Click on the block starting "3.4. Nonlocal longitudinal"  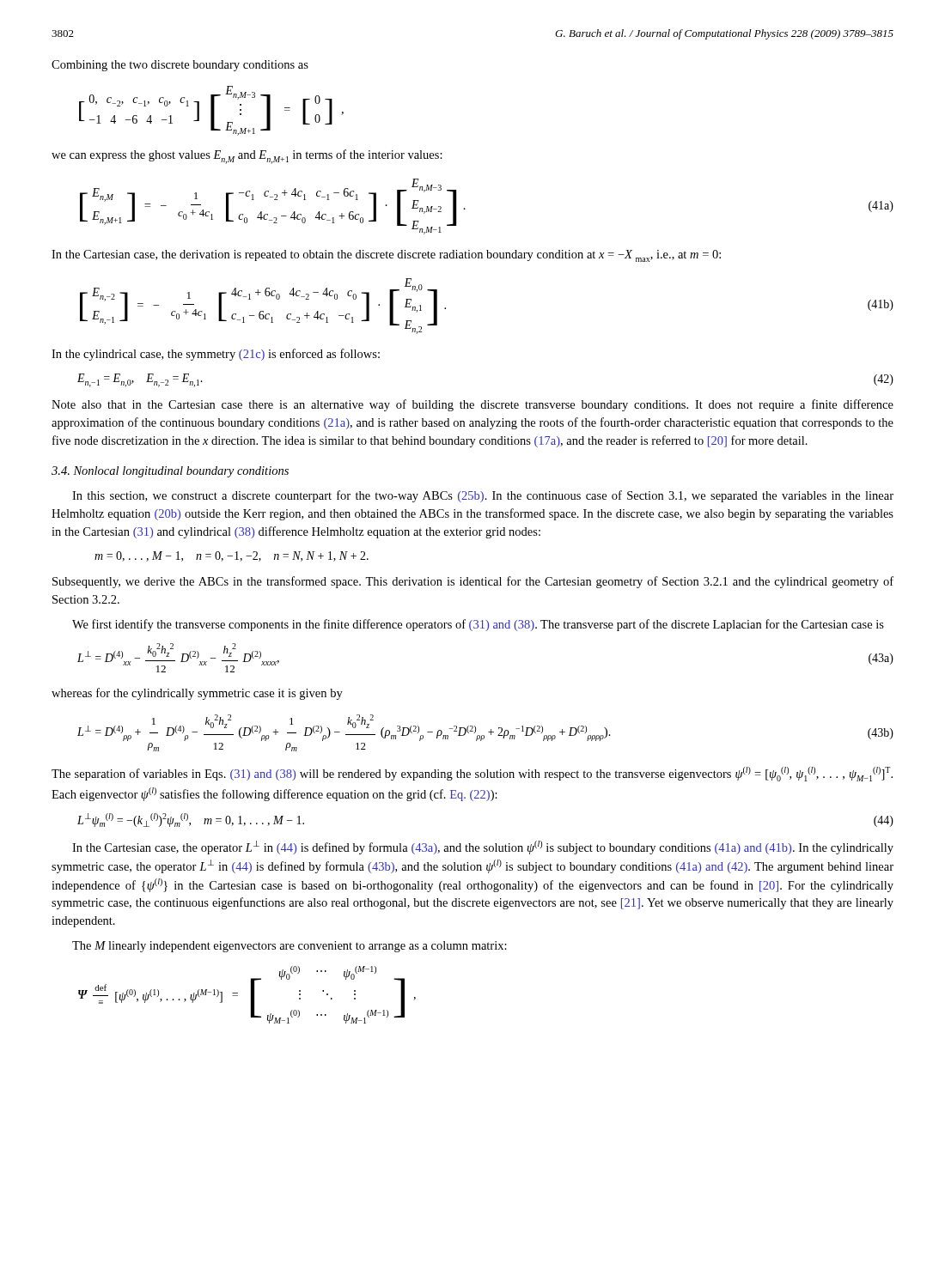[x=170, y=471]
